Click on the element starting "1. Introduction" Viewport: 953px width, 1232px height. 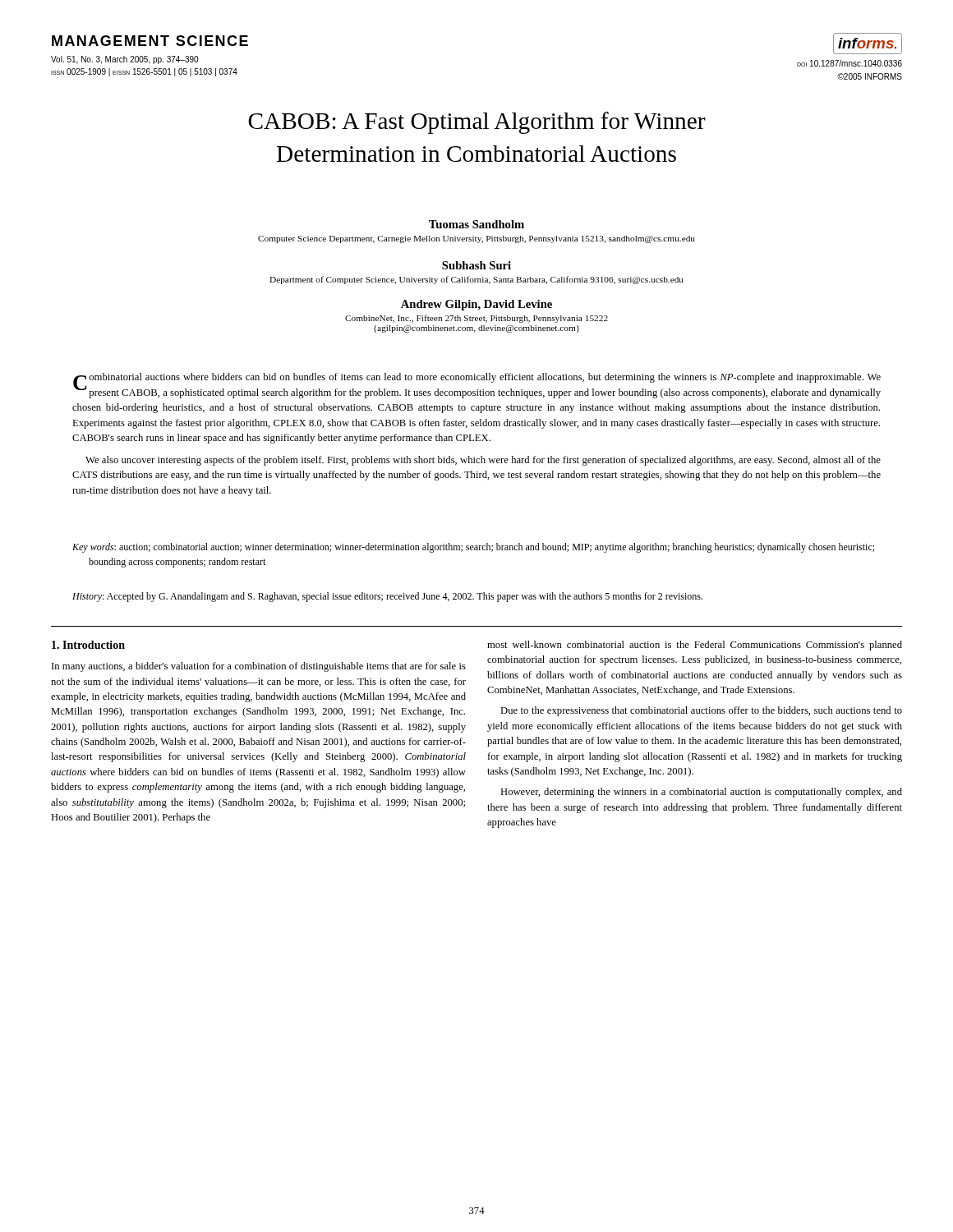88,645
